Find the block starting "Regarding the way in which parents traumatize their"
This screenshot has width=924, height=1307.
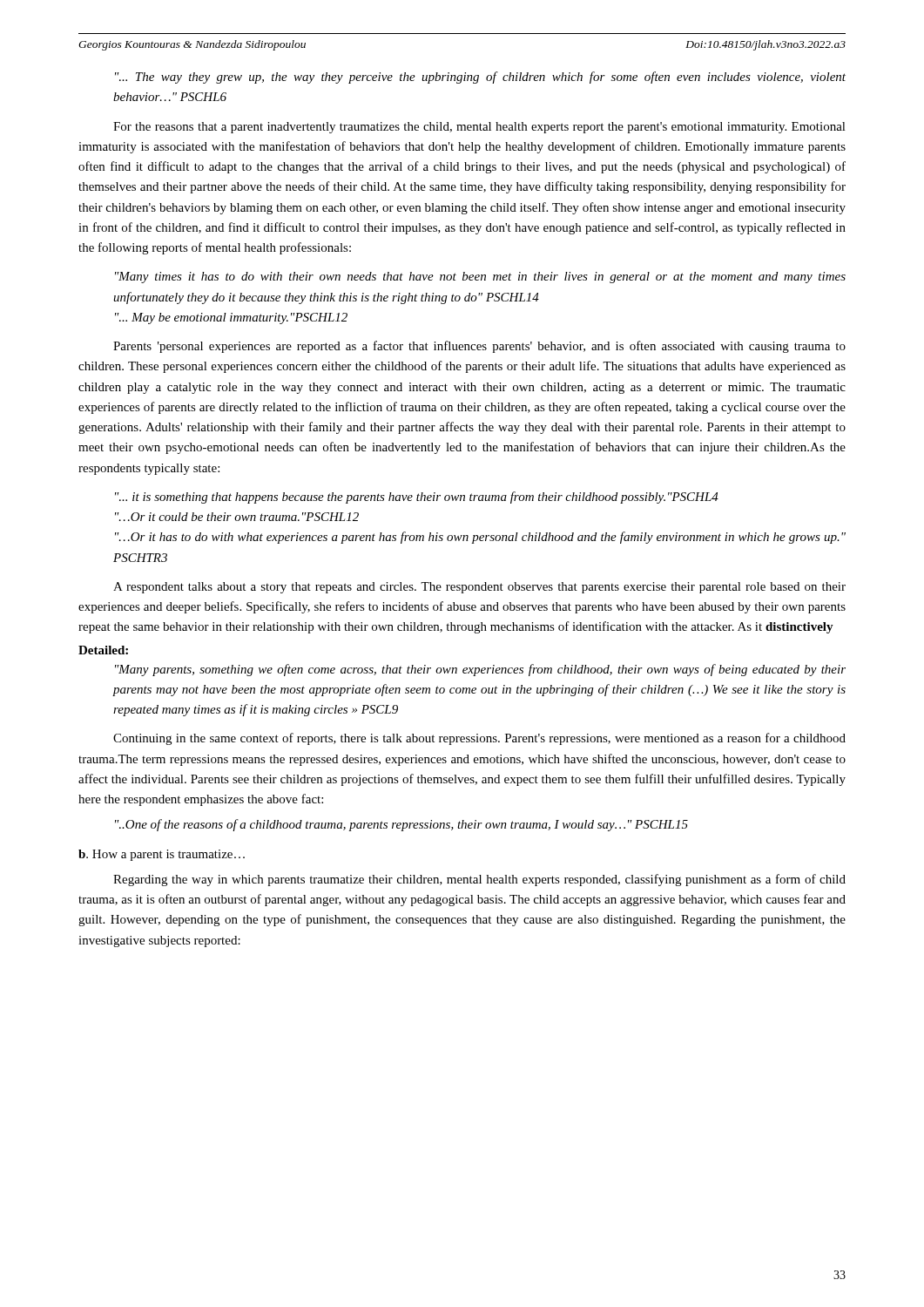point(462,910)
